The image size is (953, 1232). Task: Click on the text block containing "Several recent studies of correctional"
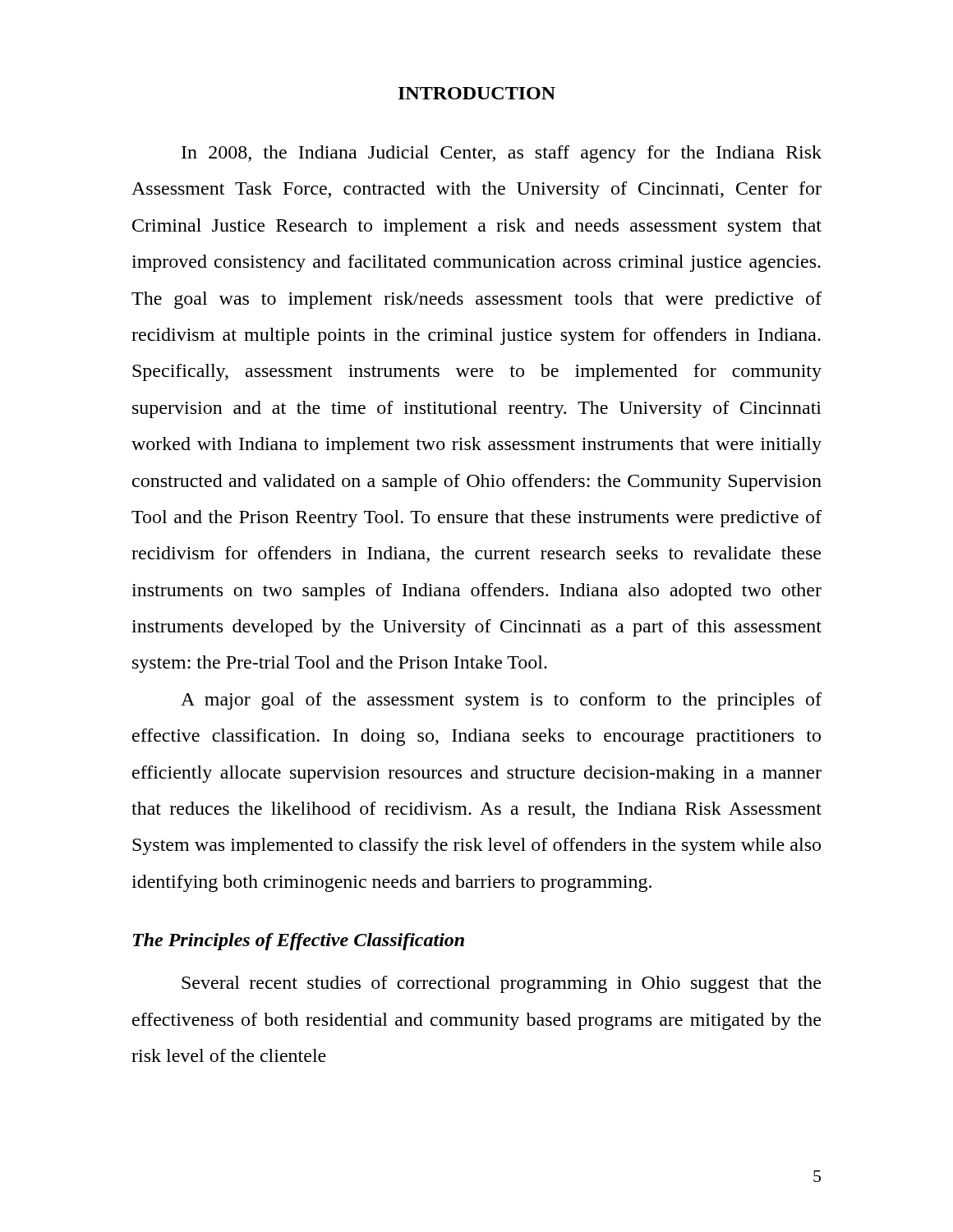coord(476,1019)
